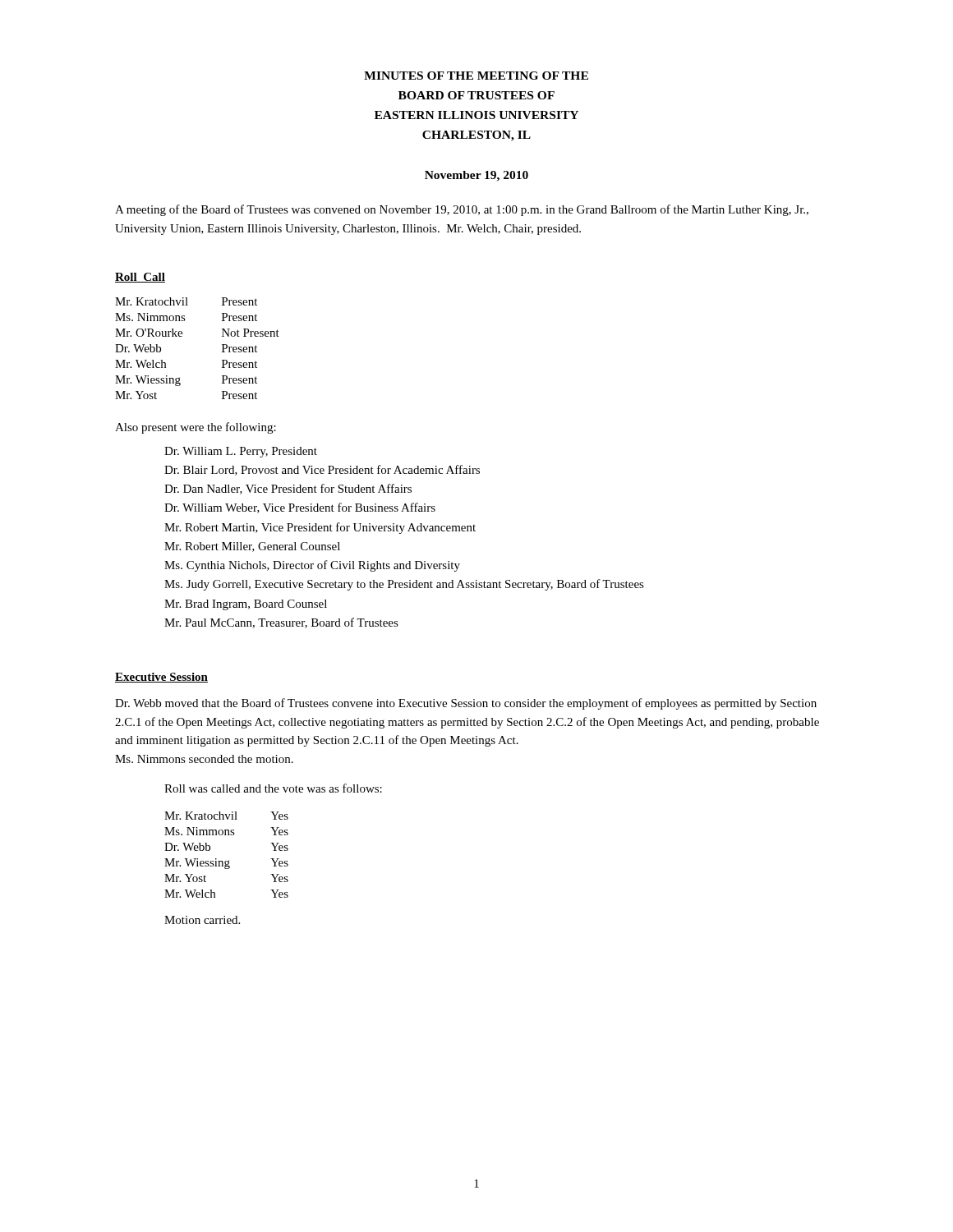
Task: Click on the text block starting "Mr. Robert Miller, General Counsel"
Action: pos(252,546)
